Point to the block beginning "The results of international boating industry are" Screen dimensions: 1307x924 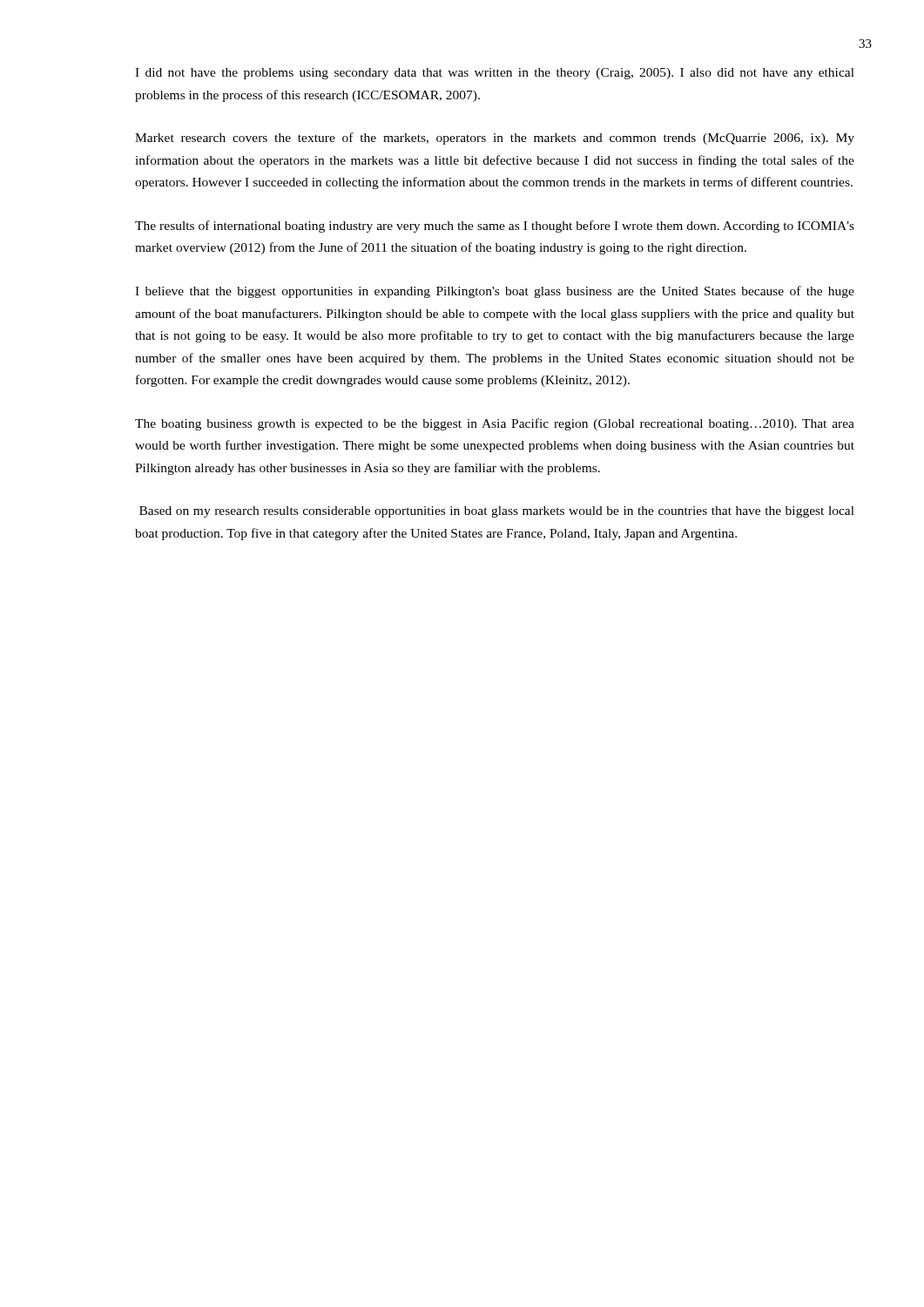pos(495,236)
